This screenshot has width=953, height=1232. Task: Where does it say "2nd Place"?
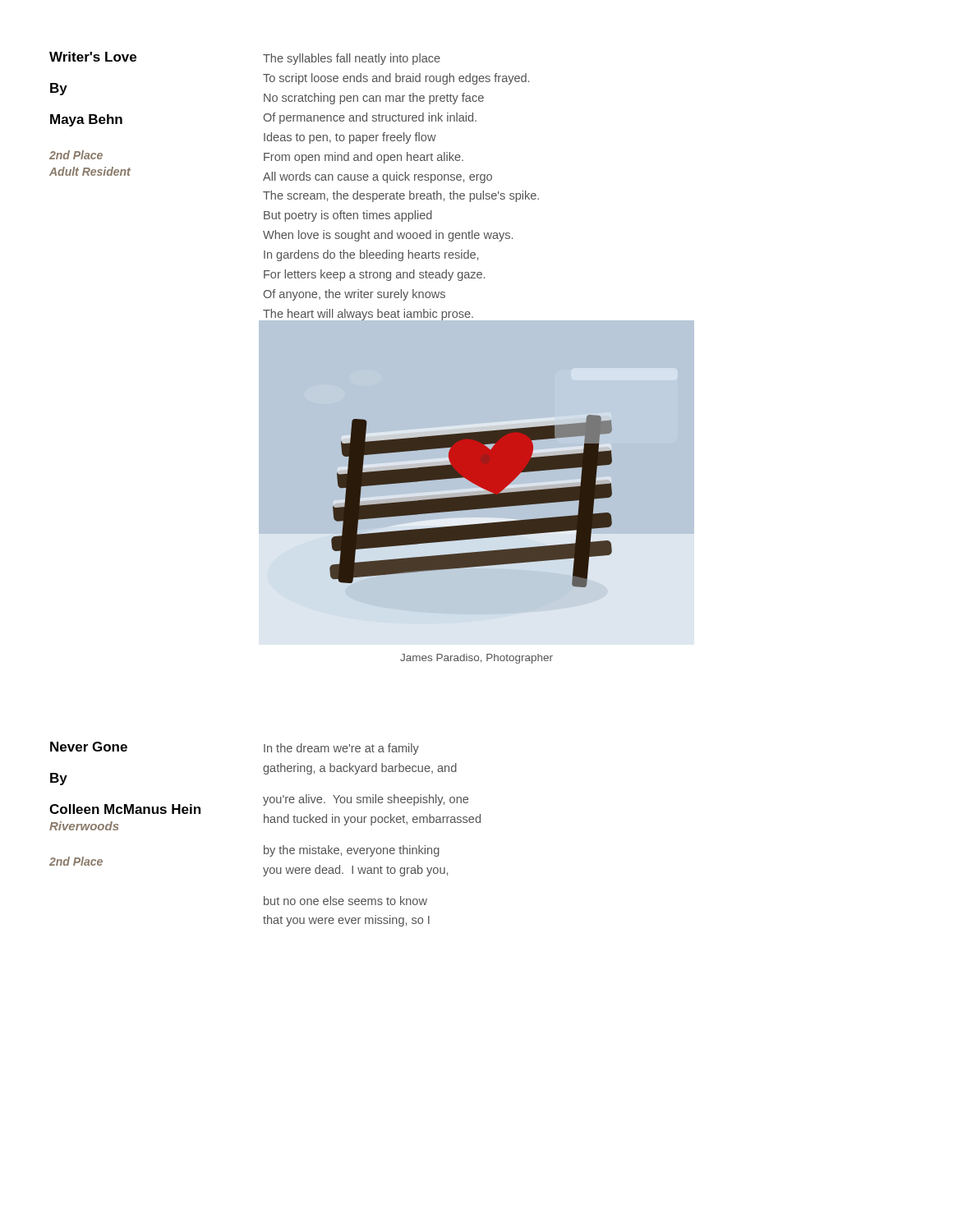(76, 862)
